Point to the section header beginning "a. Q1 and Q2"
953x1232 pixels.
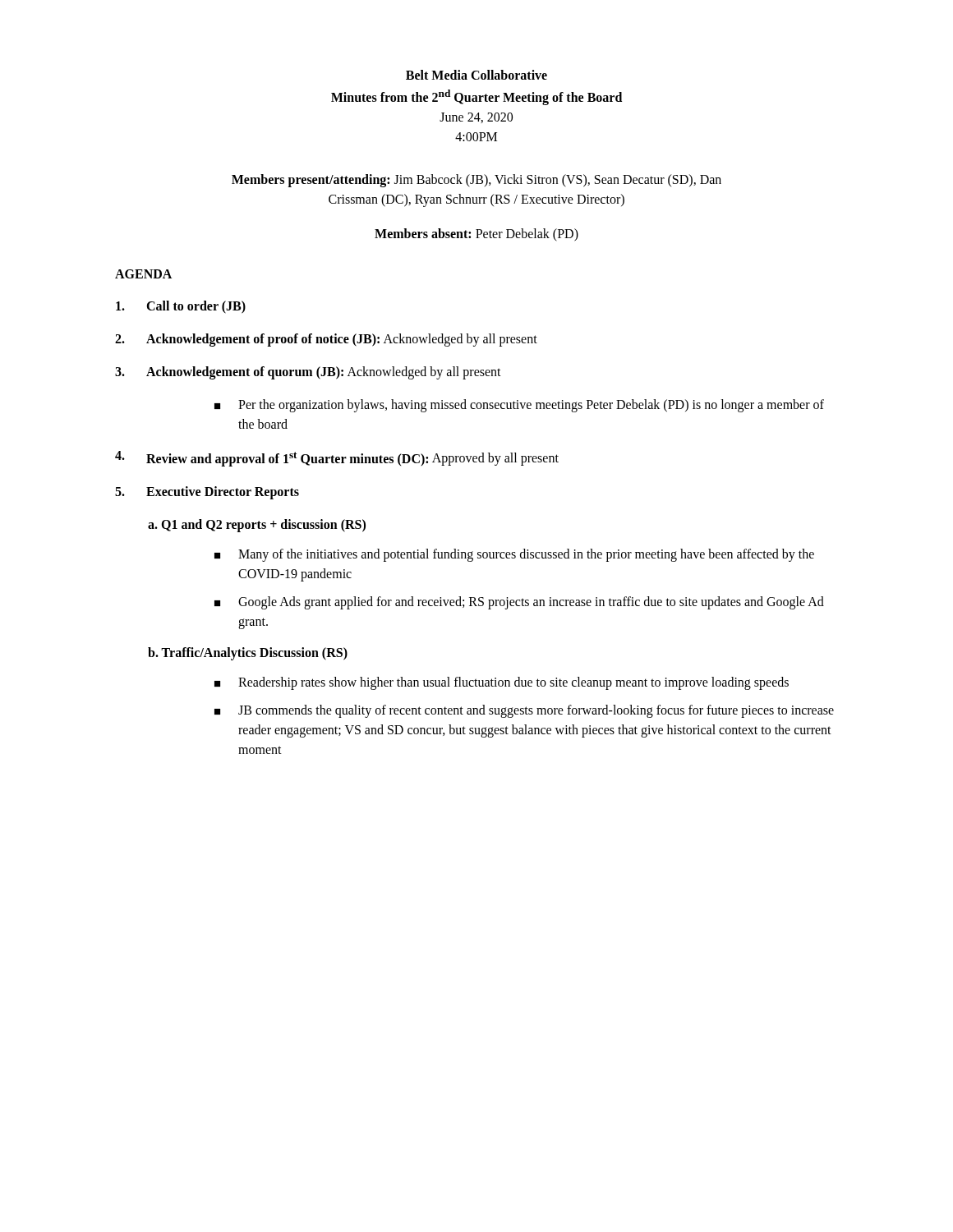point(257,526)
